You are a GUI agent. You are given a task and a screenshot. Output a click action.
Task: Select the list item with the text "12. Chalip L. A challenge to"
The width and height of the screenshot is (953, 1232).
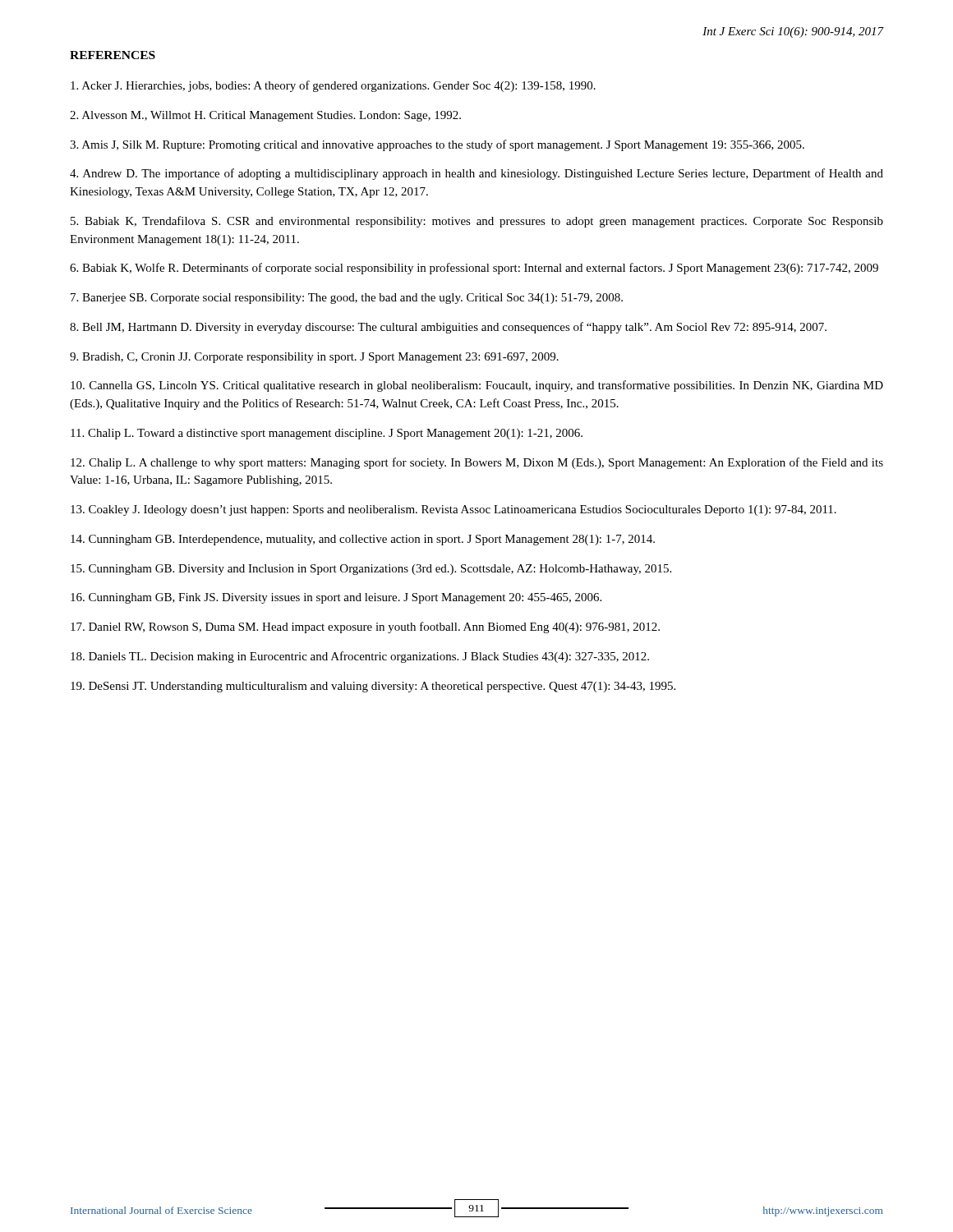click(x=476, y=471)
